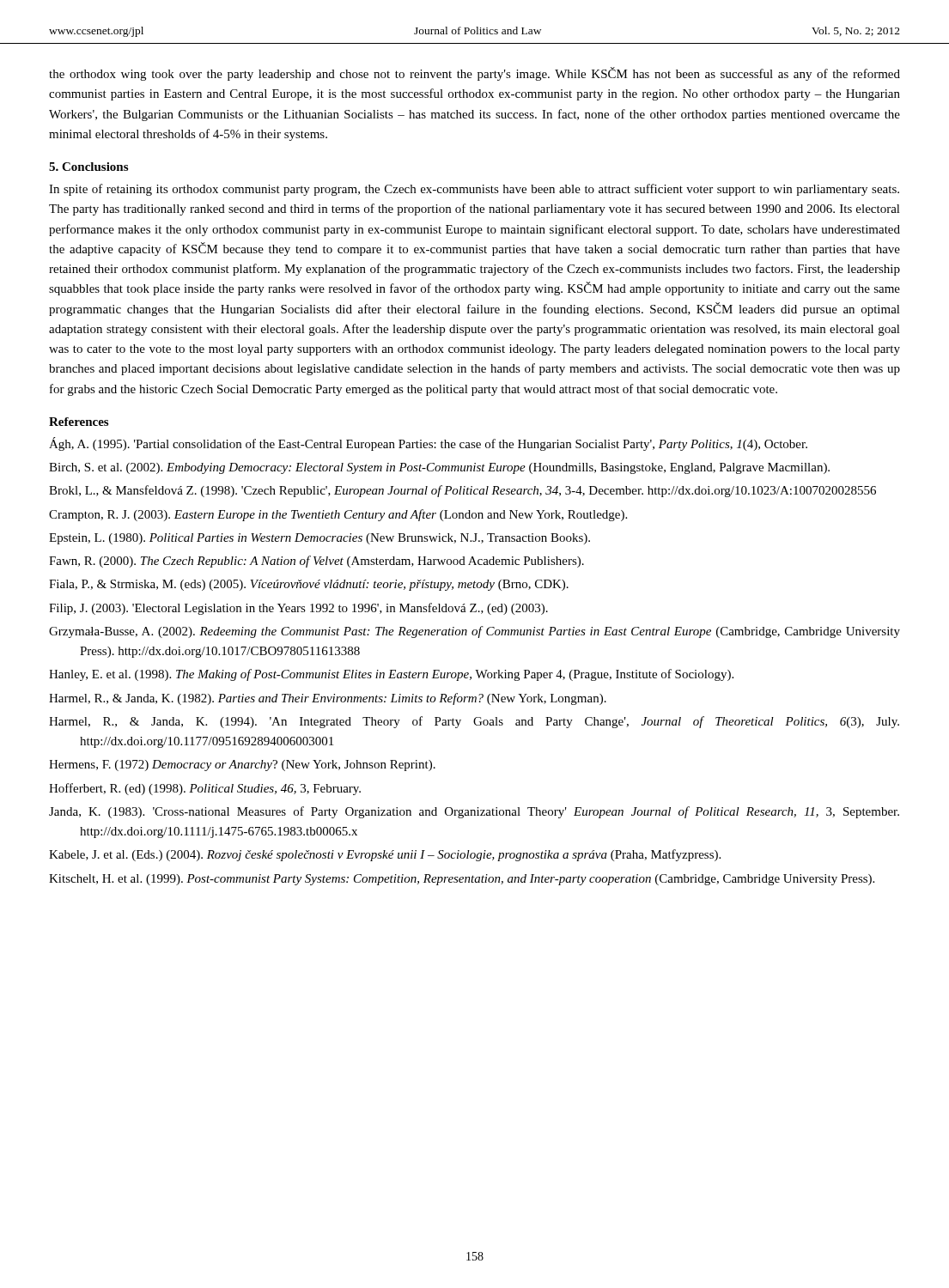Point to the passage starting "Harmel, R., & Janda, K. (1982)."
This screenshot has width=949, height=1288.
[x=328, y=698]
